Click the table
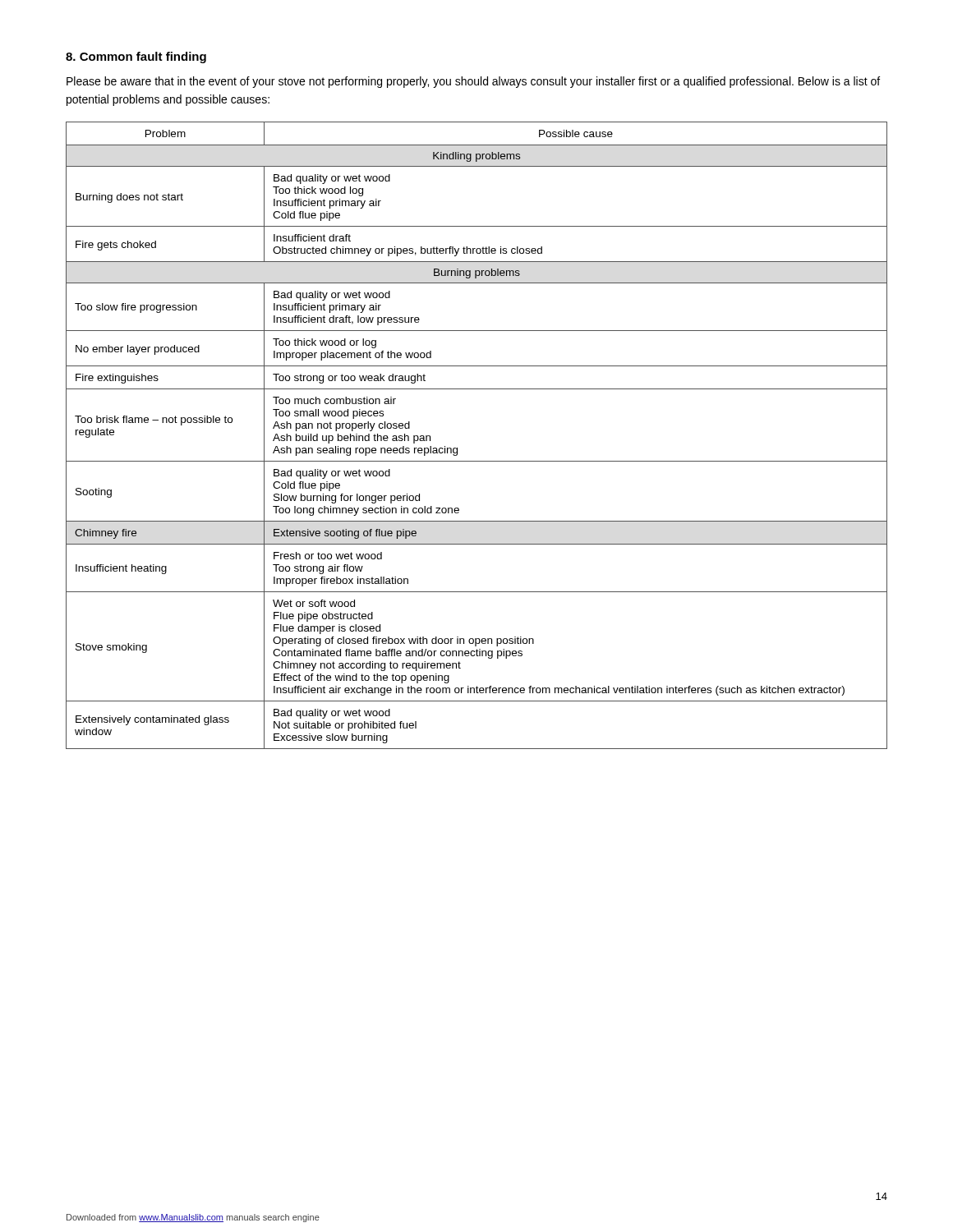 coord(476,436)
